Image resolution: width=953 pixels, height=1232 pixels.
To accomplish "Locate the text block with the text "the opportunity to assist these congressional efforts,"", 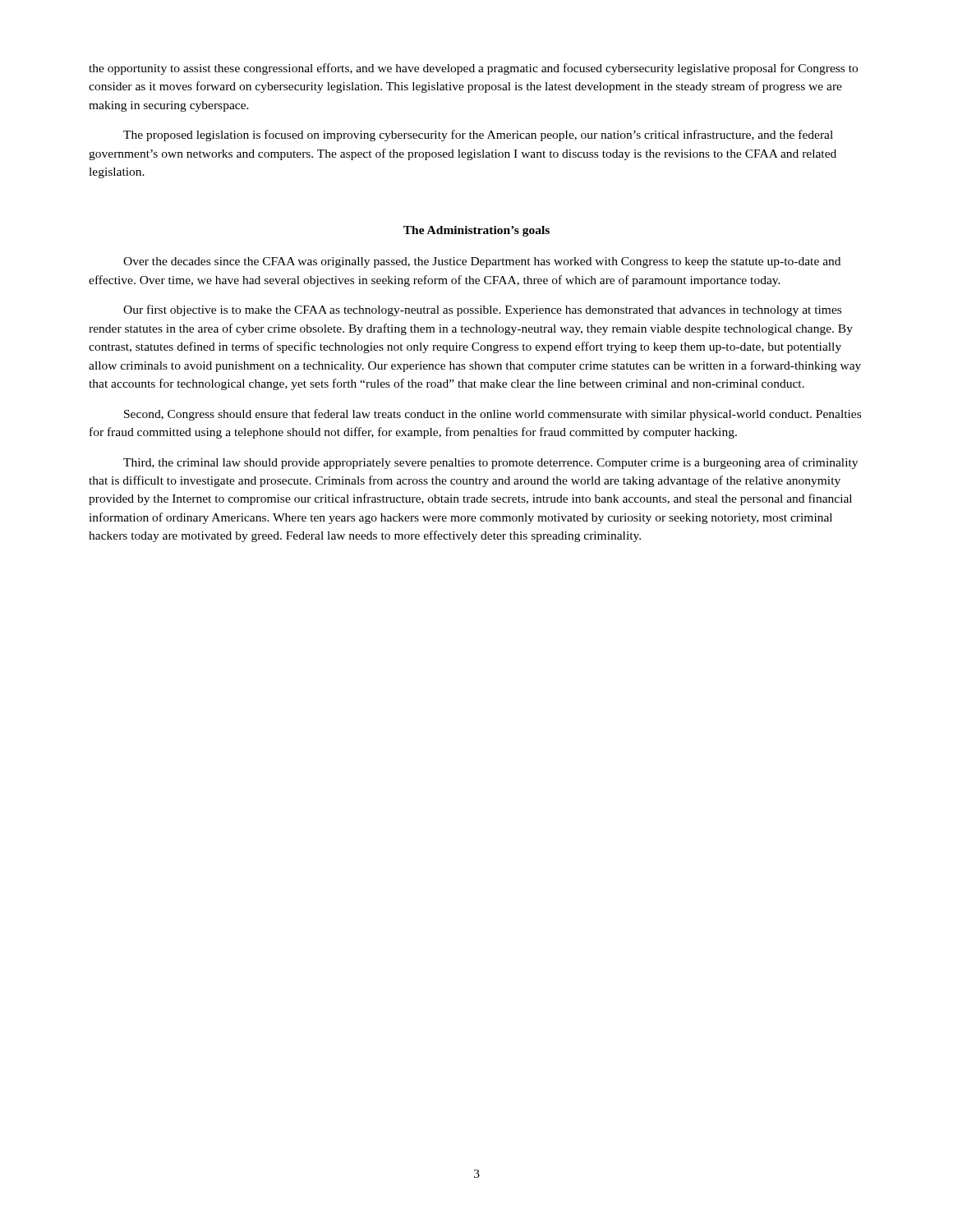I will coord(474,86).
